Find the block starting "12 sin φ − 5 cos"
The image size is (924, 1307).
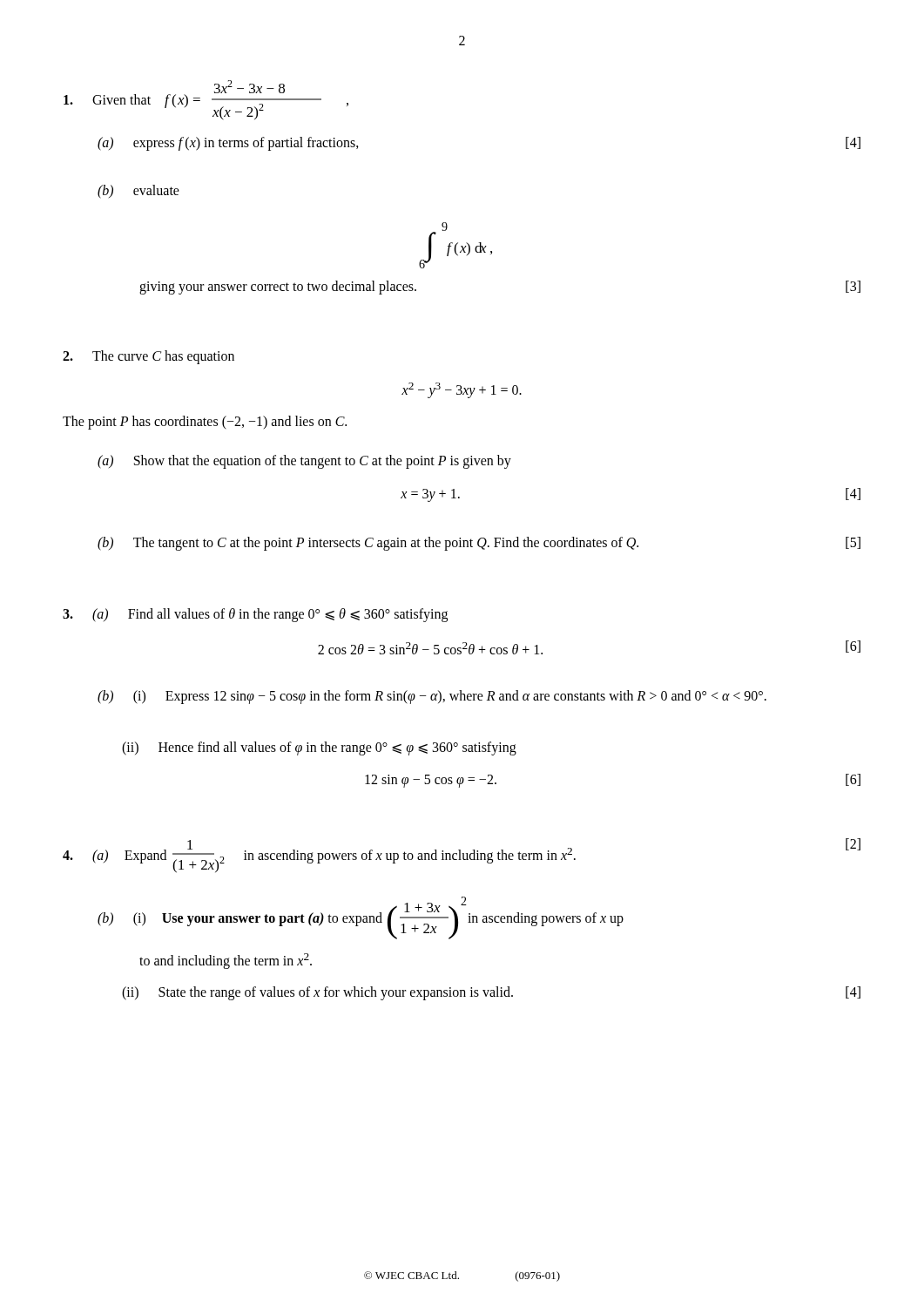[429, 780]
